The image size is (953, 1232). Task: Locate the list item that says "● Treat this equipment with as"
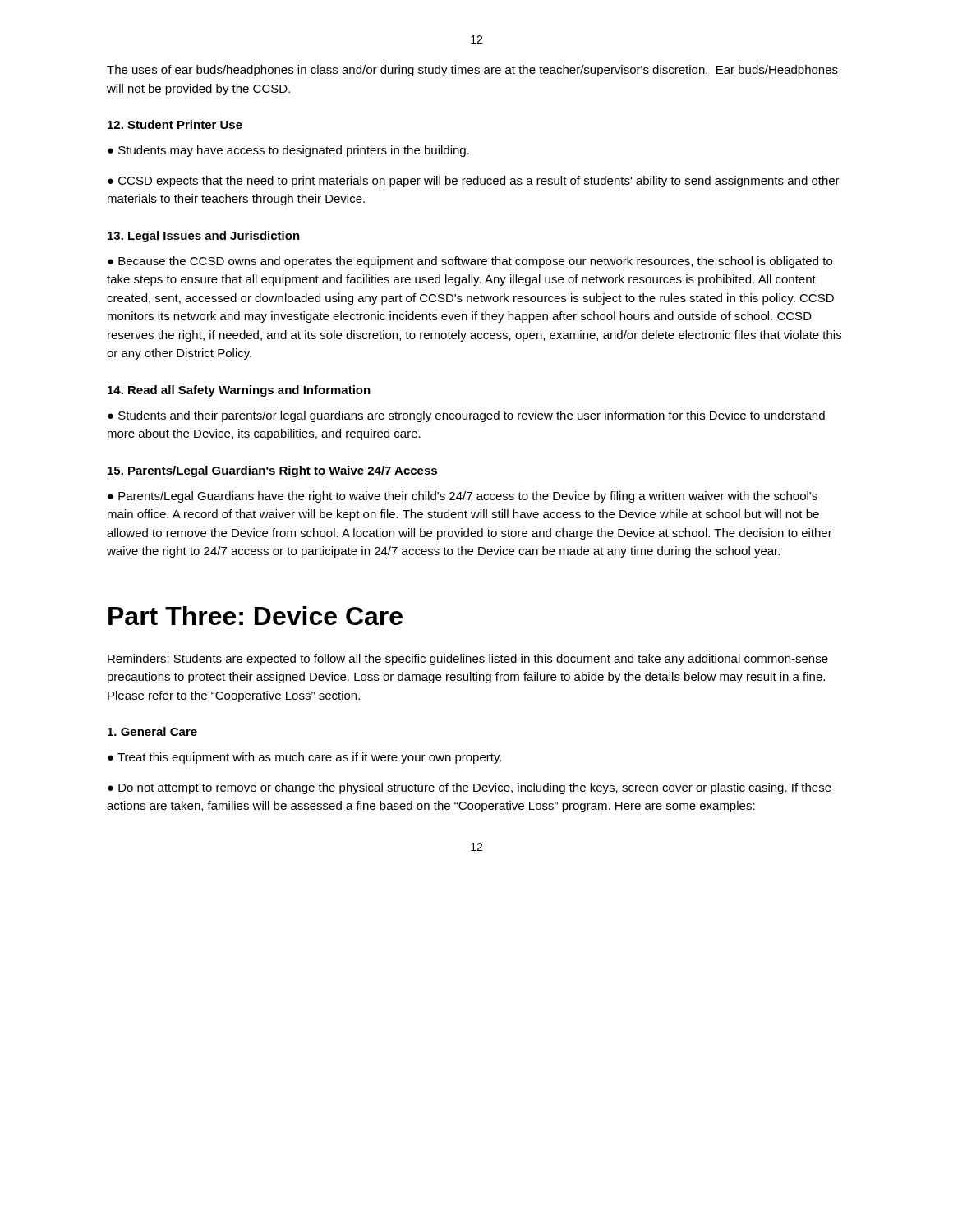(305, 757)
